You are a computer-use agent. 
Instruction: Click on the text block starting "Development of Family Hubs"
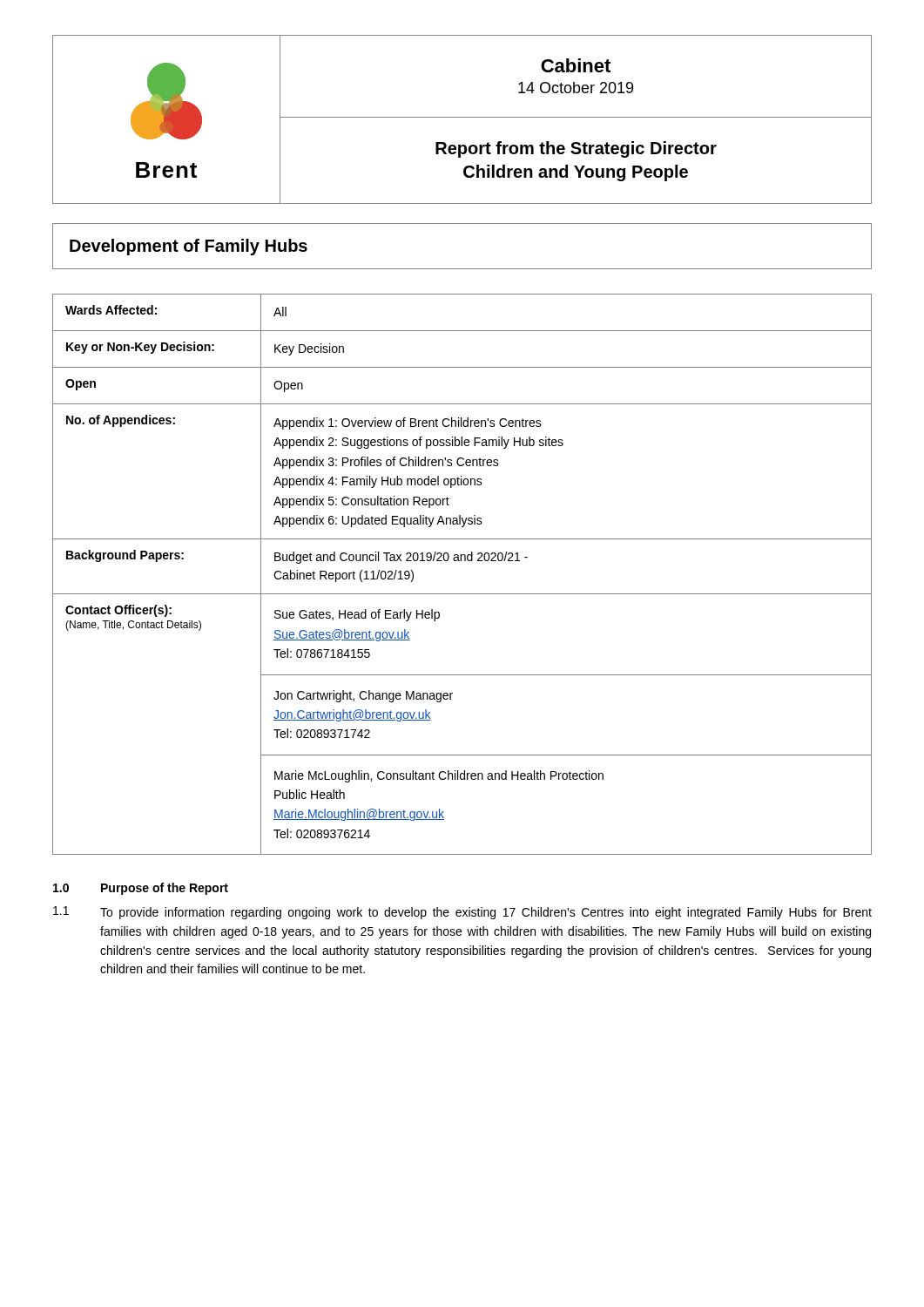pyautogui.click(x=188, y=246)
